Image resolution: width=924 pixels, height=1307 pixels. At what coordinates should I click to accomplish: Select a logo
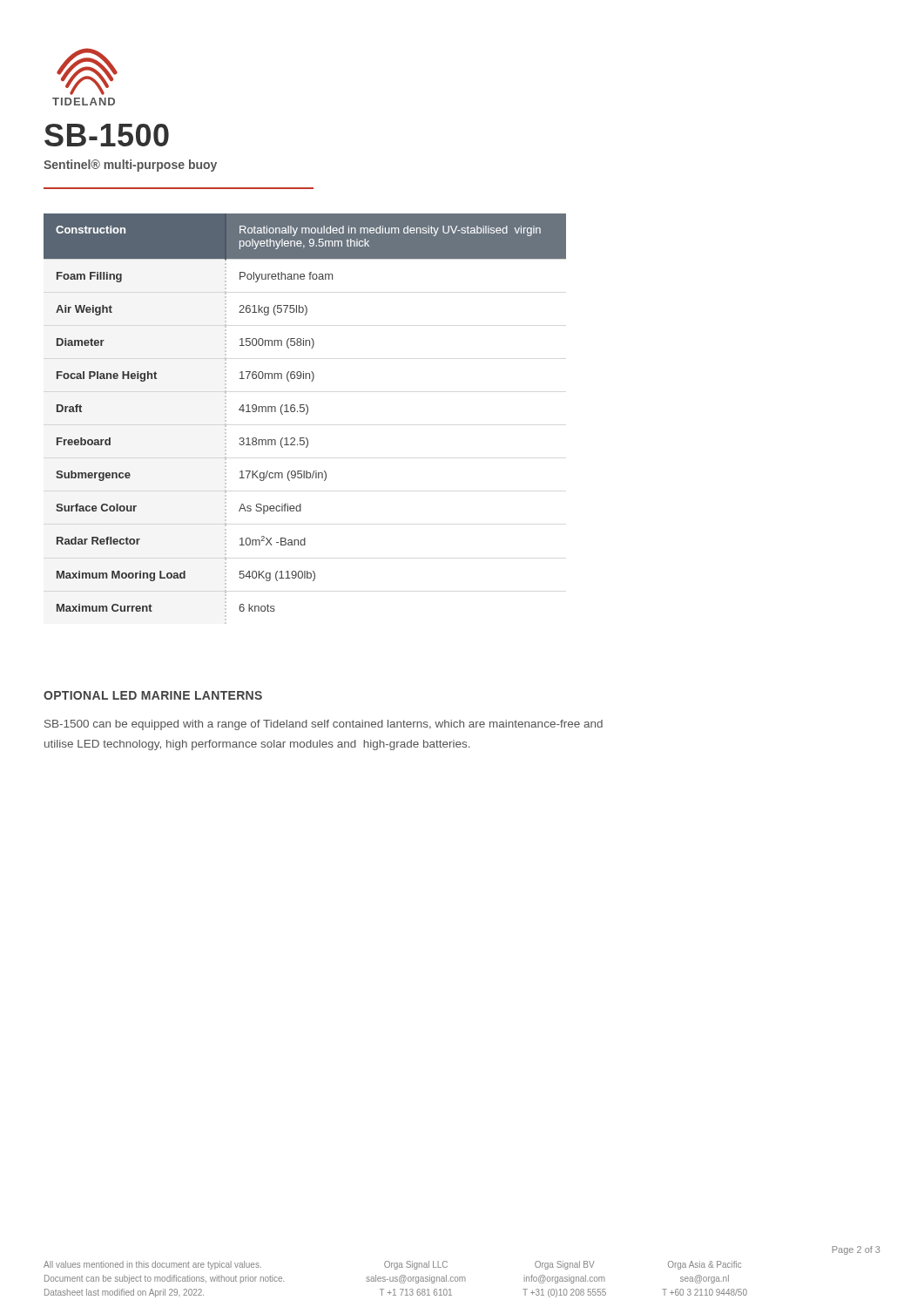click(87, 69)
